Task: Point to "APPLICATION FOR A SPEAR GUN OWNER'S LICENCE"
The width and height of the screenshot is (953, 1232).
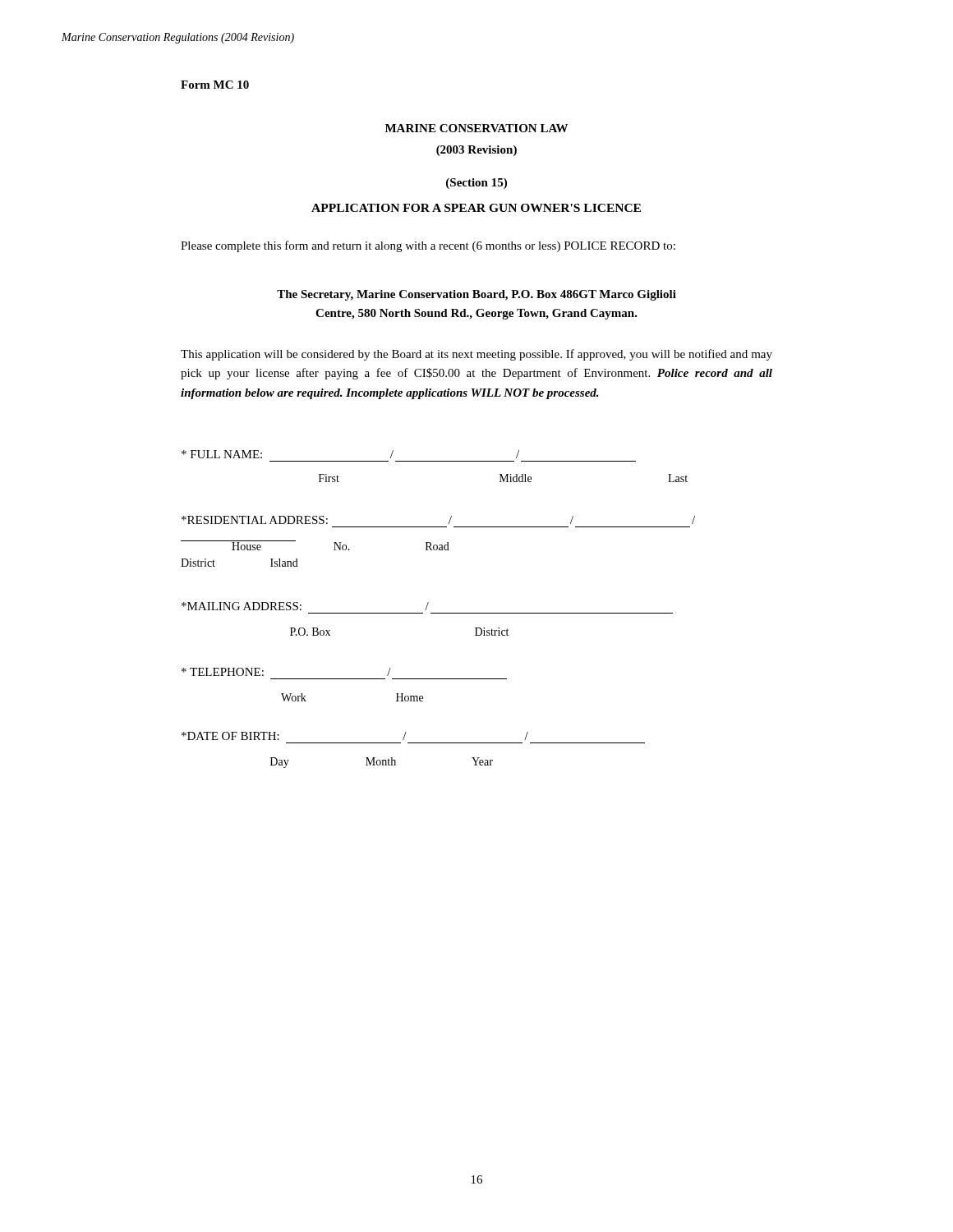Action: pos(476,207)
